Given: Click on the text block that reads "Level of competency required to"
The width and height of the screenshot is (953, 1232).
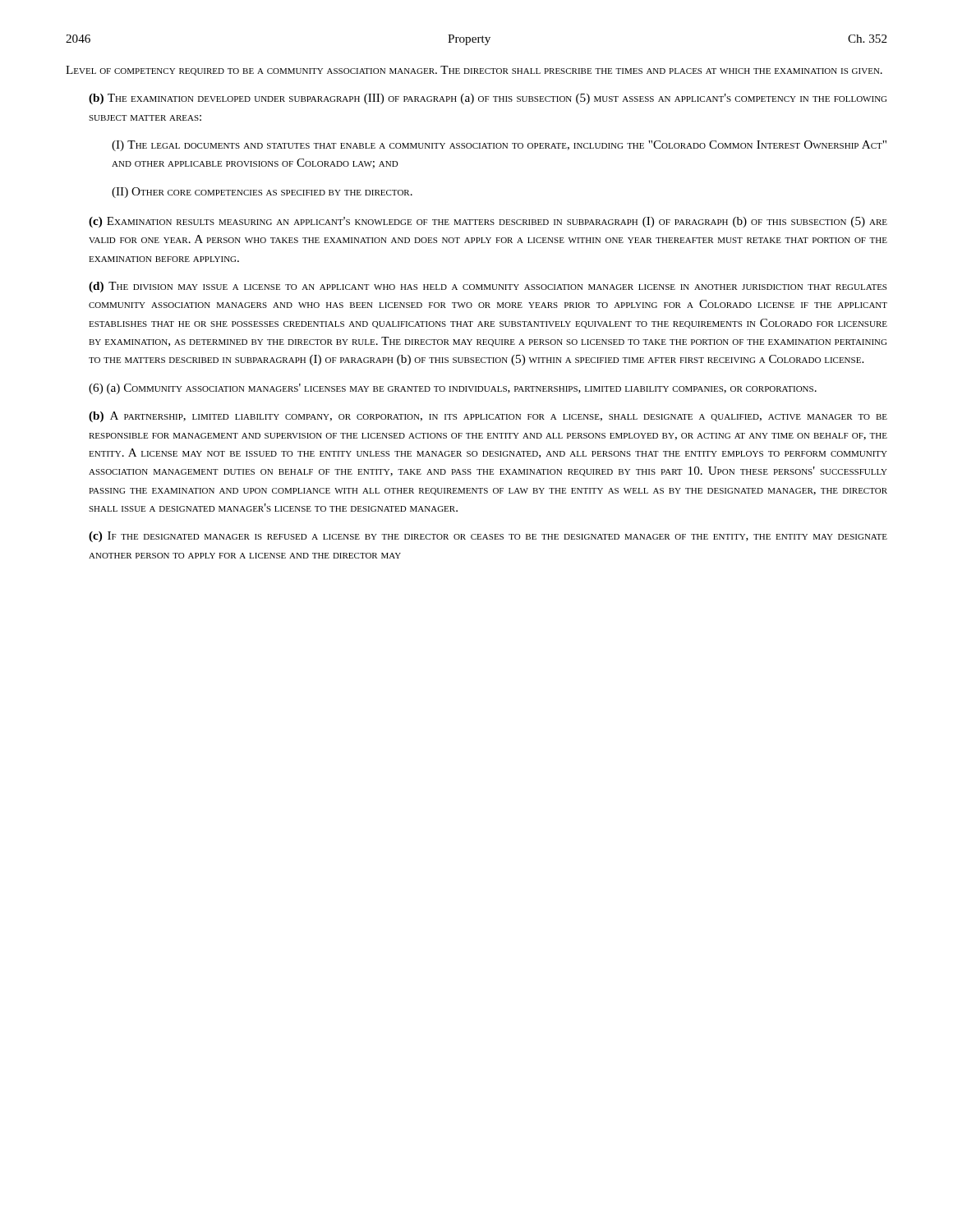Looking at the screenshot, I should (474, 69).
